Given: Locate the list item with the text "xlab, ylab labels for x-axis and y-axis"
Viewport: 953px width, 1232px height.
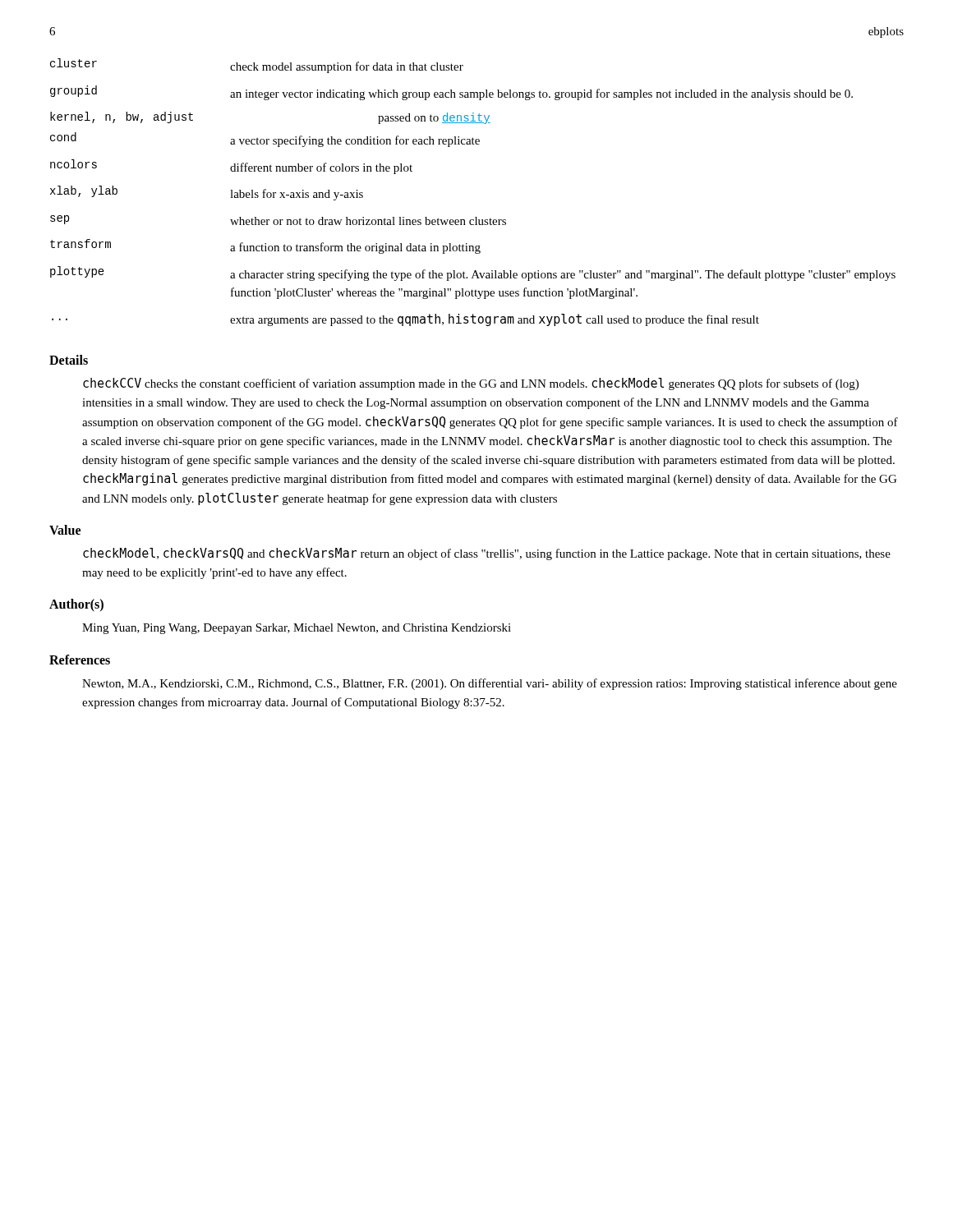Looking at the screenshot, I should click(x=73, y=193).
